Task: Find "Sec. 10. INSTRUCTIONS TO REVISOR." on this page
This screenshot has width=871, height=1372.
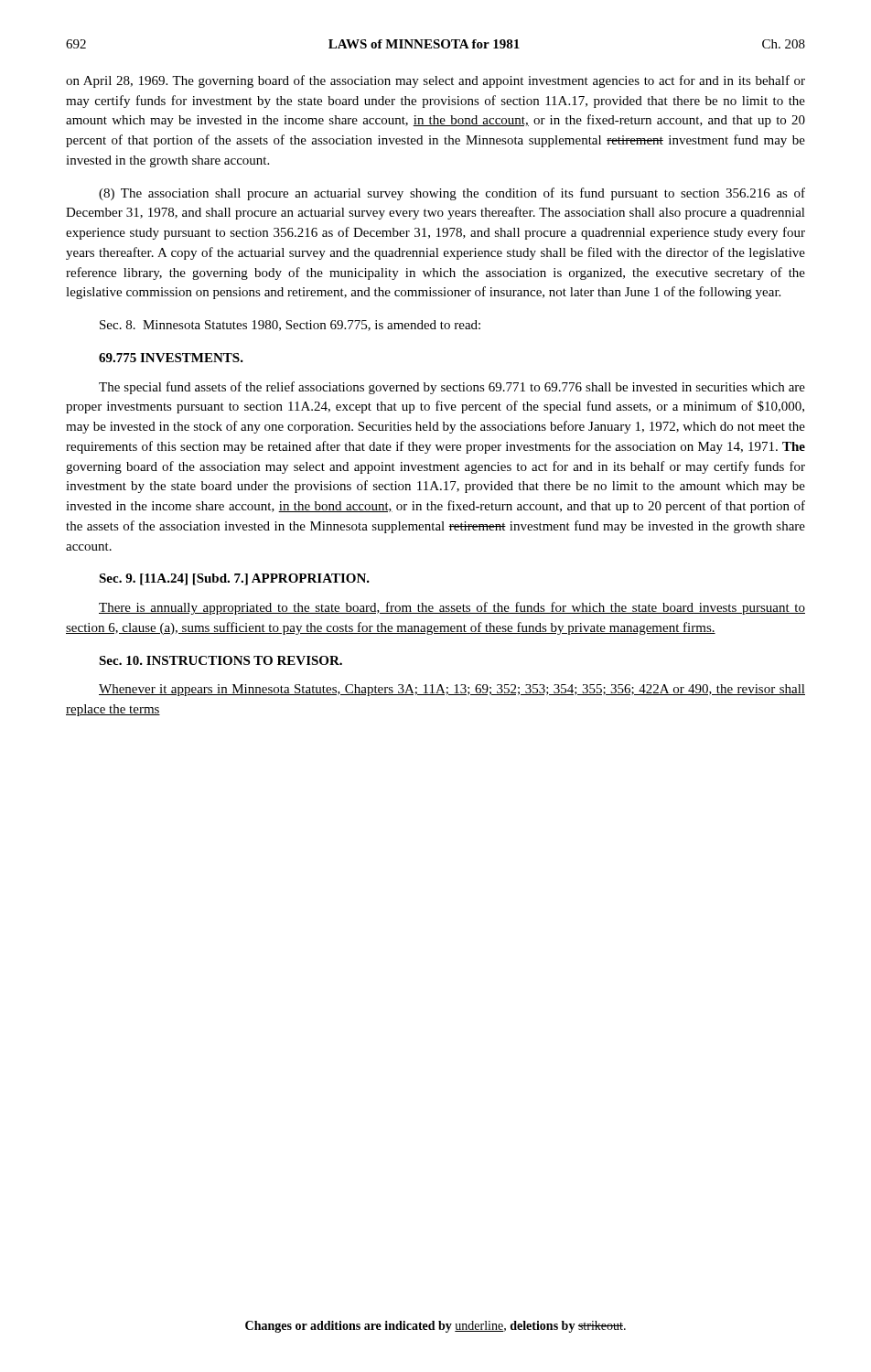Action: click(x=221, y=660)
